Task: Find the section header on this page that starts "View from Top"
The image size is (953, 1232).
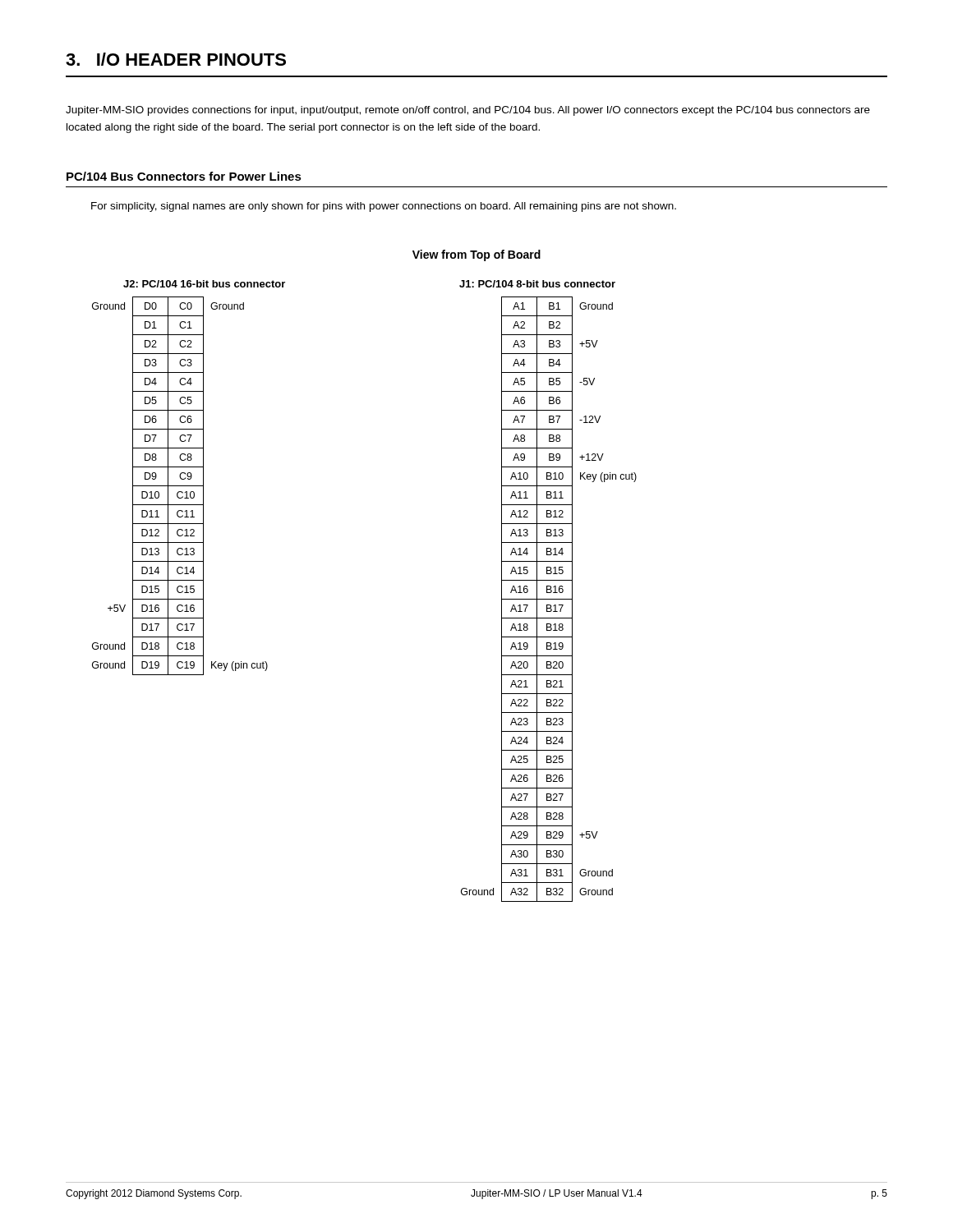Action: tap(476, 255)
